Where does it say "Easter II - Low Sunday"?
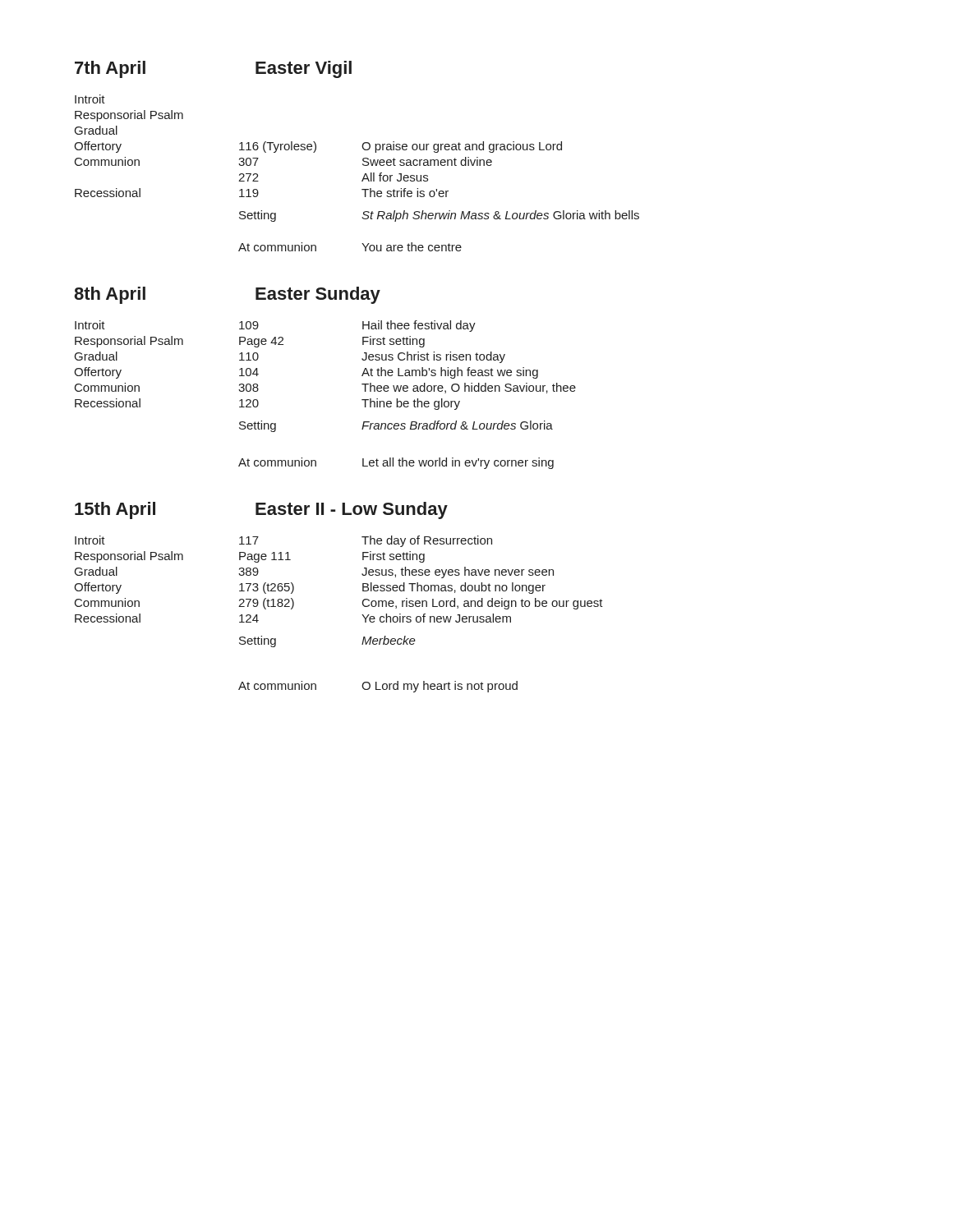The height and width of the screenshot is (1232, 953). pyautogui.click(x=351, y=509)
